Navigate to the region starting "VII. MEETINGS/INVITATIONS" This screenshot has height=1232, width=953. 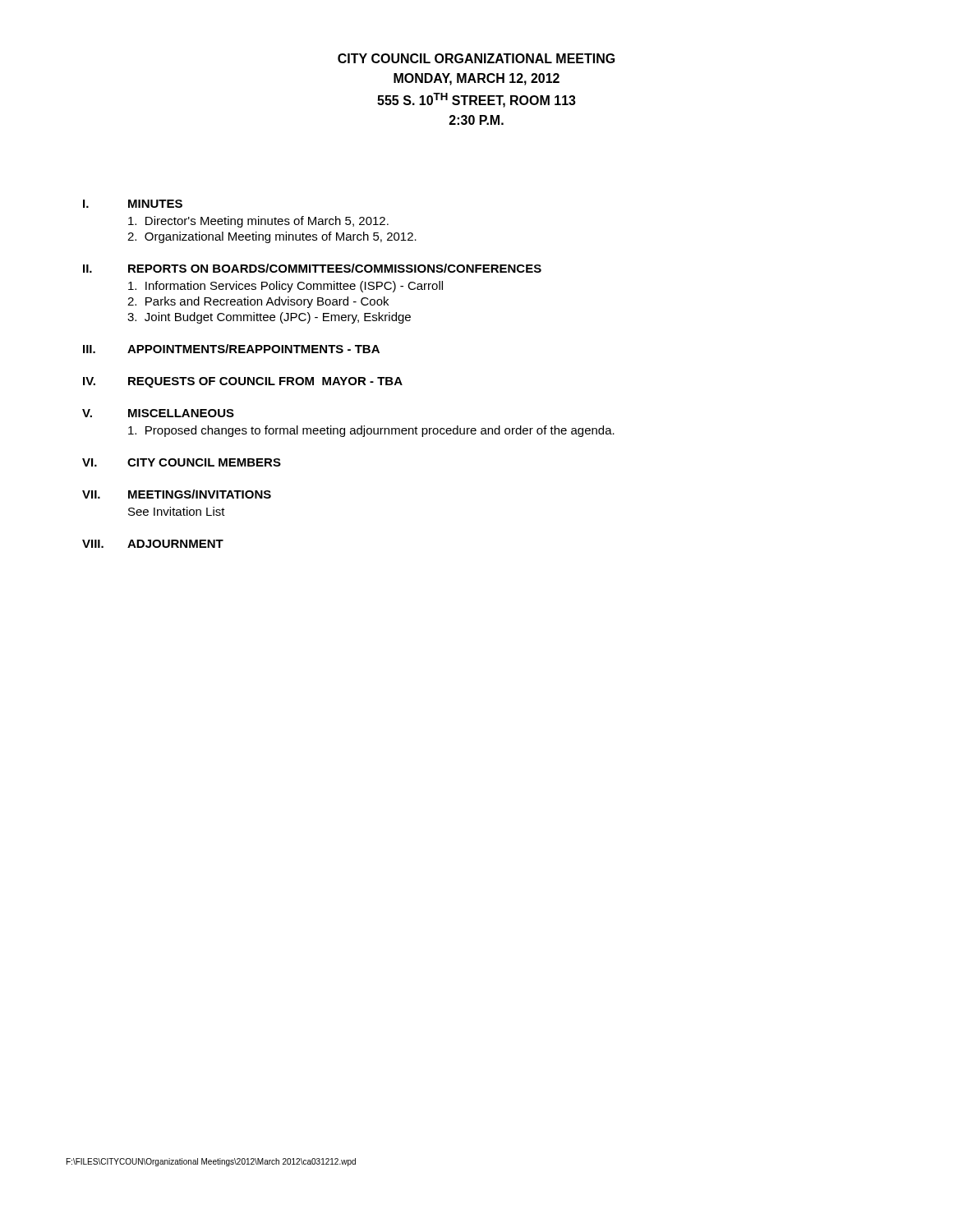coord(177,494)
